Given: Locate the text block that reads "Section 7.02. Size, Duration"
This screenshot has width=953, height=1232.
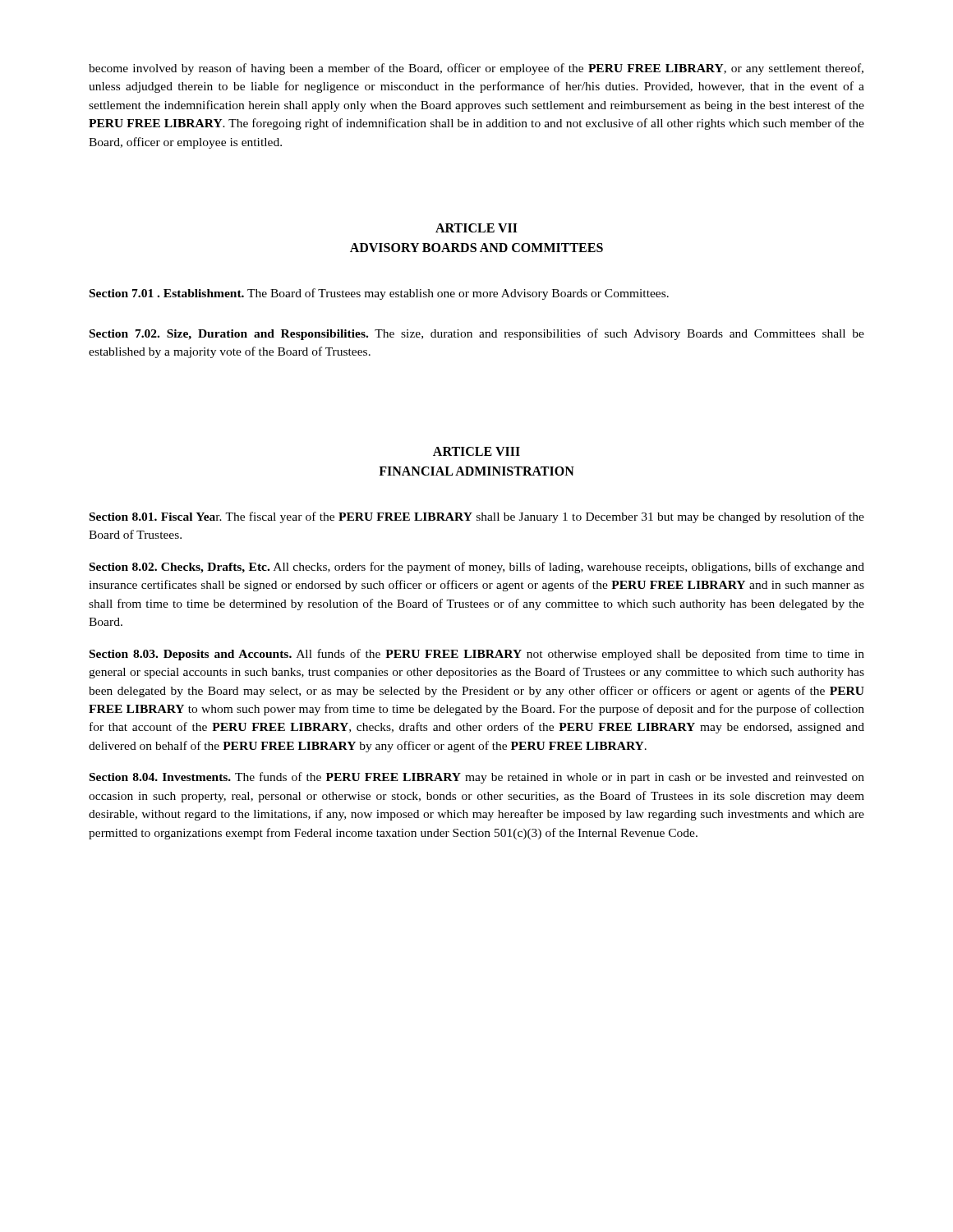Looking at the screenshot, I should (x=476, y=342).
